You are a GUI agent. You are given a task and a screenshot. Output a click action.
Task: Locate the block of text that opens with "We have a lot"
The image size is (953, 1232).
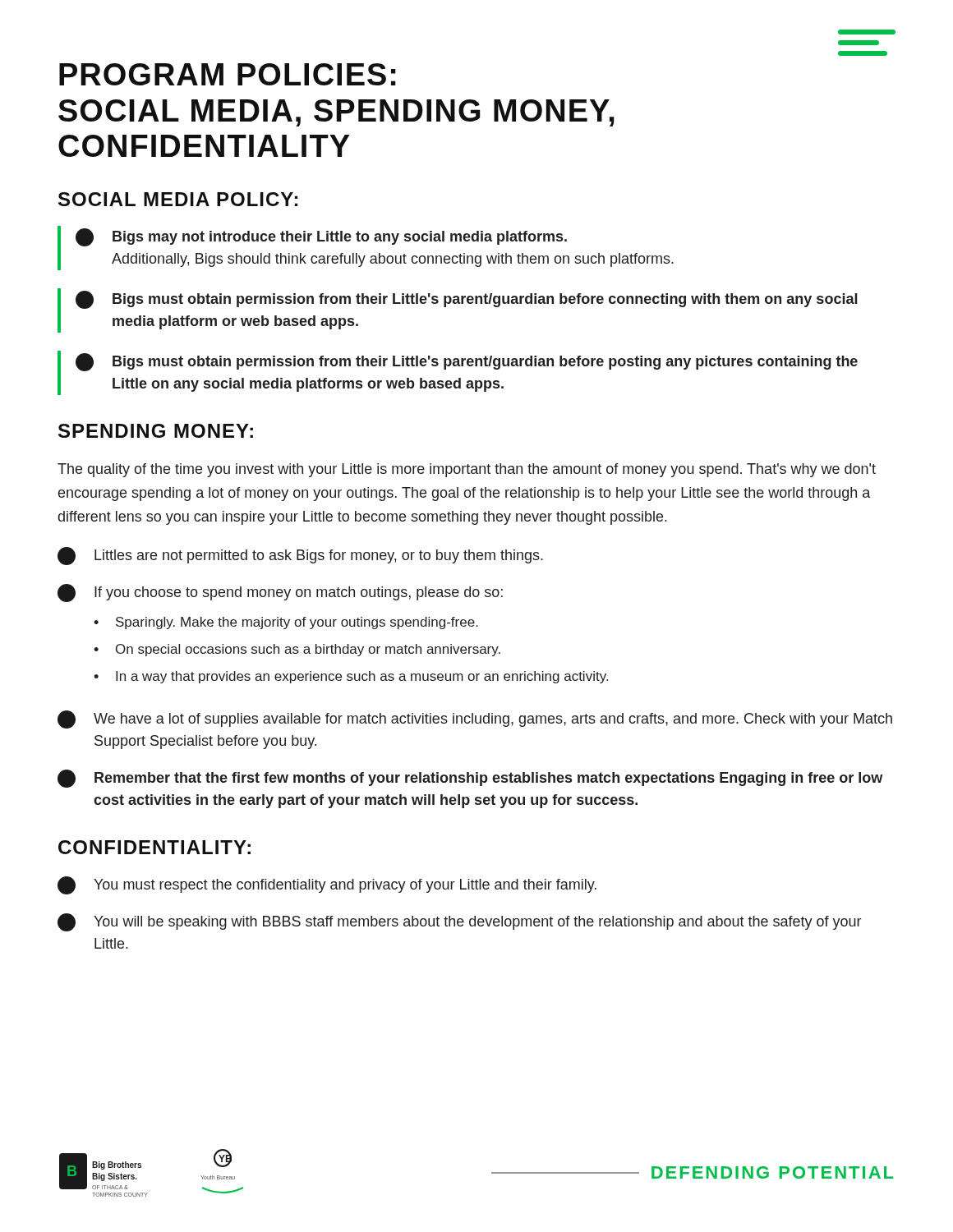click(476, 731)
